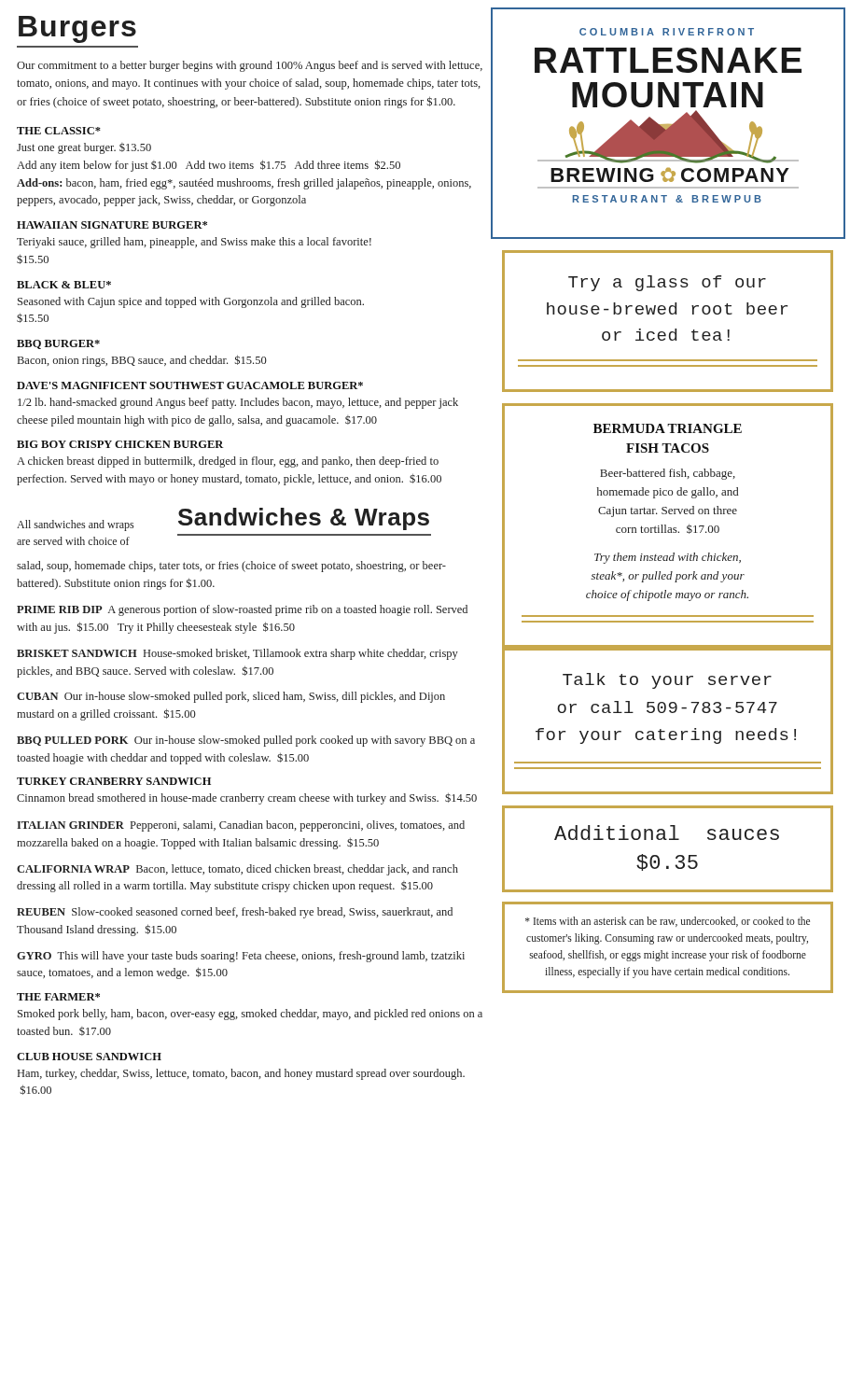Find the section header containing "BBQ BURGER* Bacon, onion rings,"
850x1400 pixels.
[x=250, y=353]
